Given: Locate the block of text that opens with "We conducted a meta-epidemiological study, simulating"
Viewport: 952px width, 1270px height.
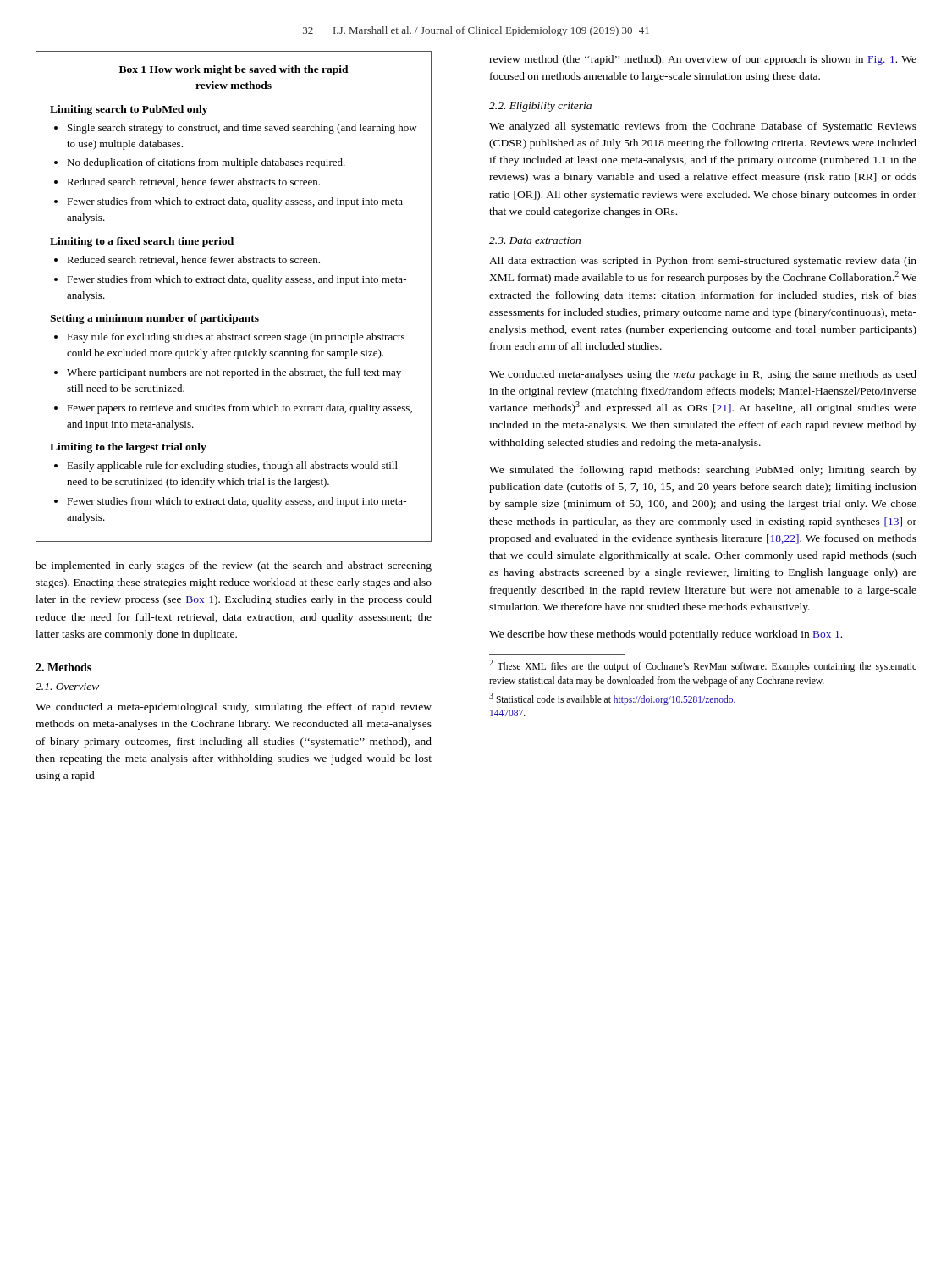Looking at the screenshot, I should (x=234, y=741).
